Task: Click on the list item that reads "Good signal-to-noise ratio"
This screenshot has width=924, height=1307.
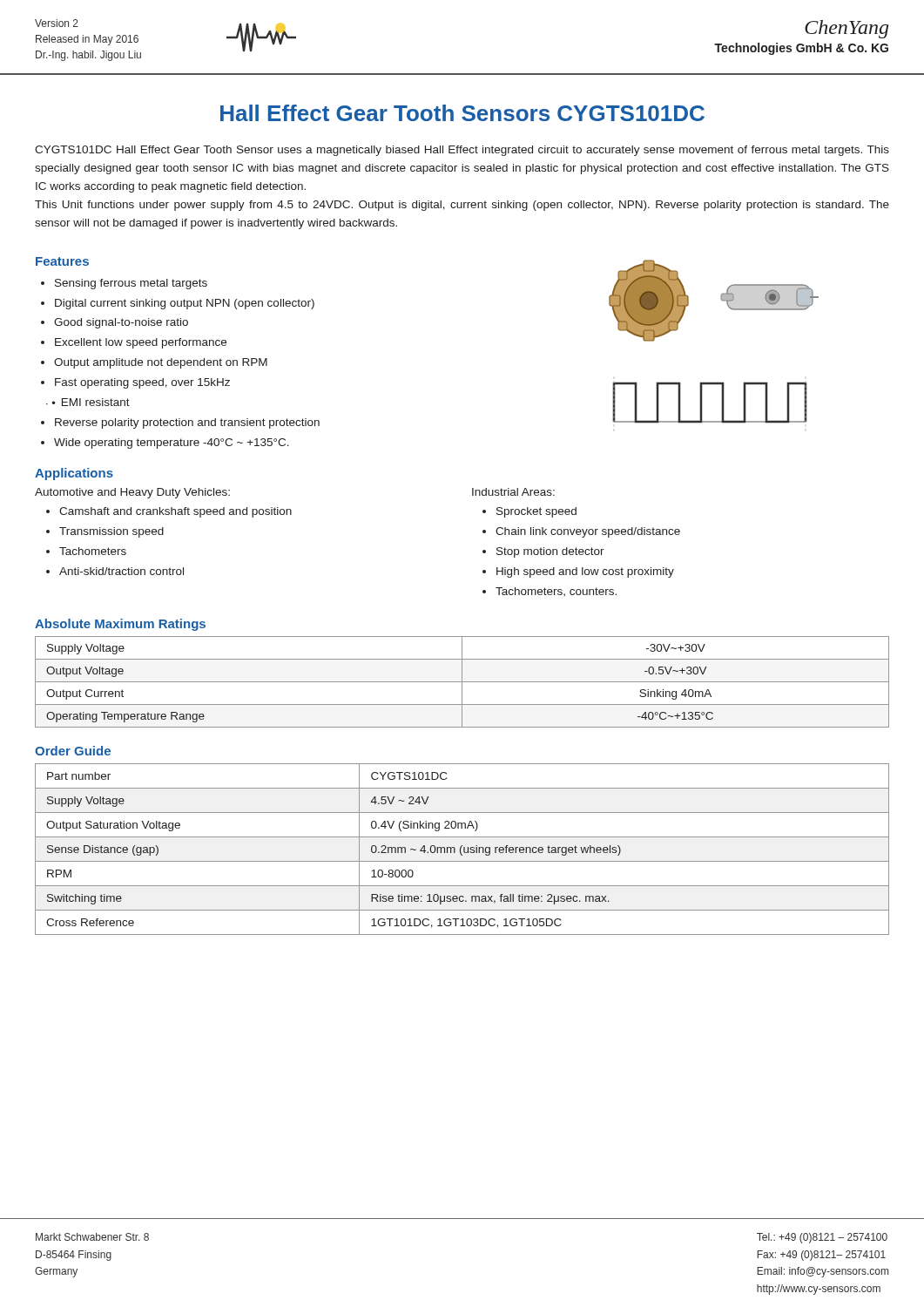Action: coord(121,322)
